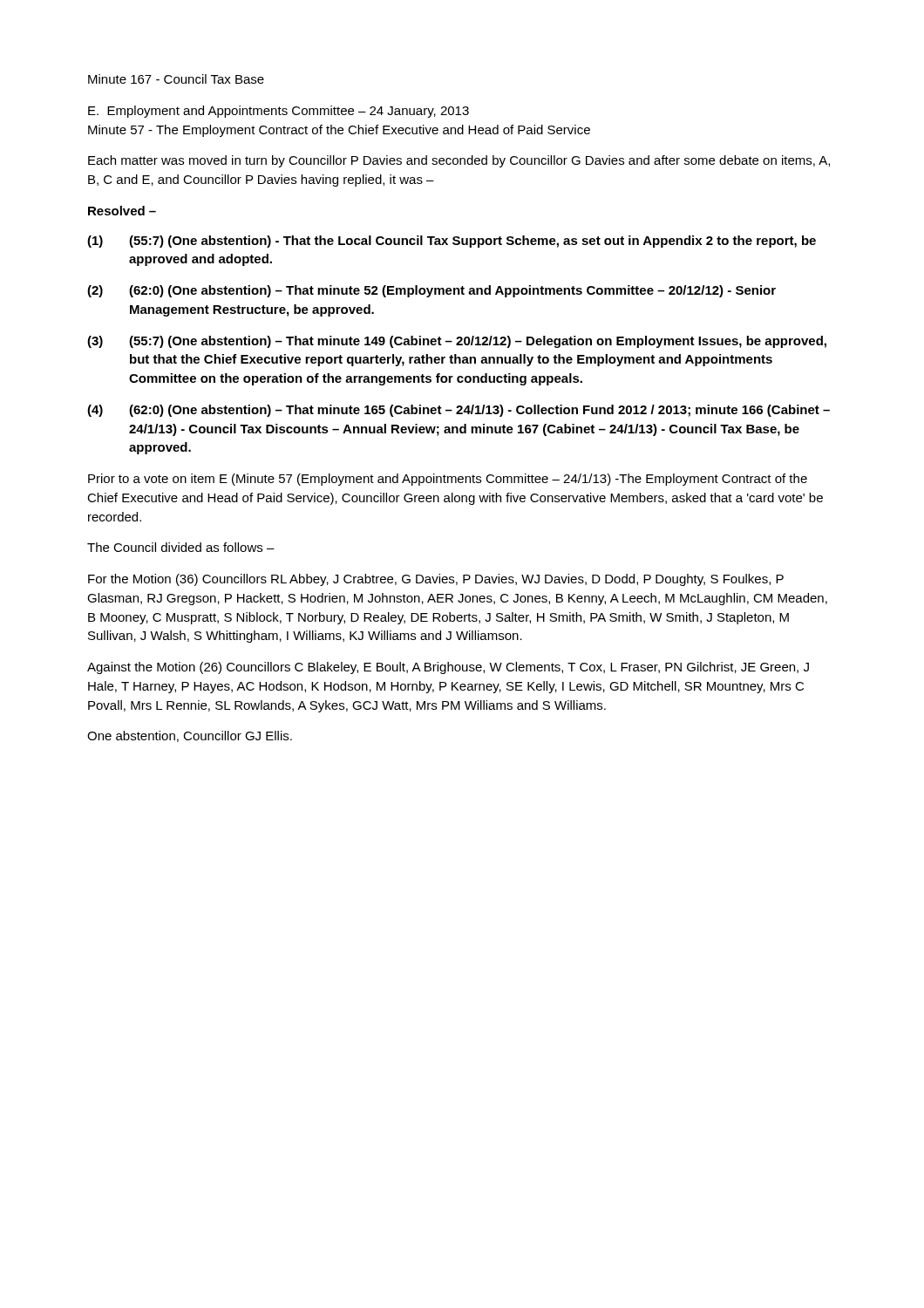Screen dimensions: 1308x924
Task: Click the passage that begins "Each matter was"
Action: tap(459, 170)
